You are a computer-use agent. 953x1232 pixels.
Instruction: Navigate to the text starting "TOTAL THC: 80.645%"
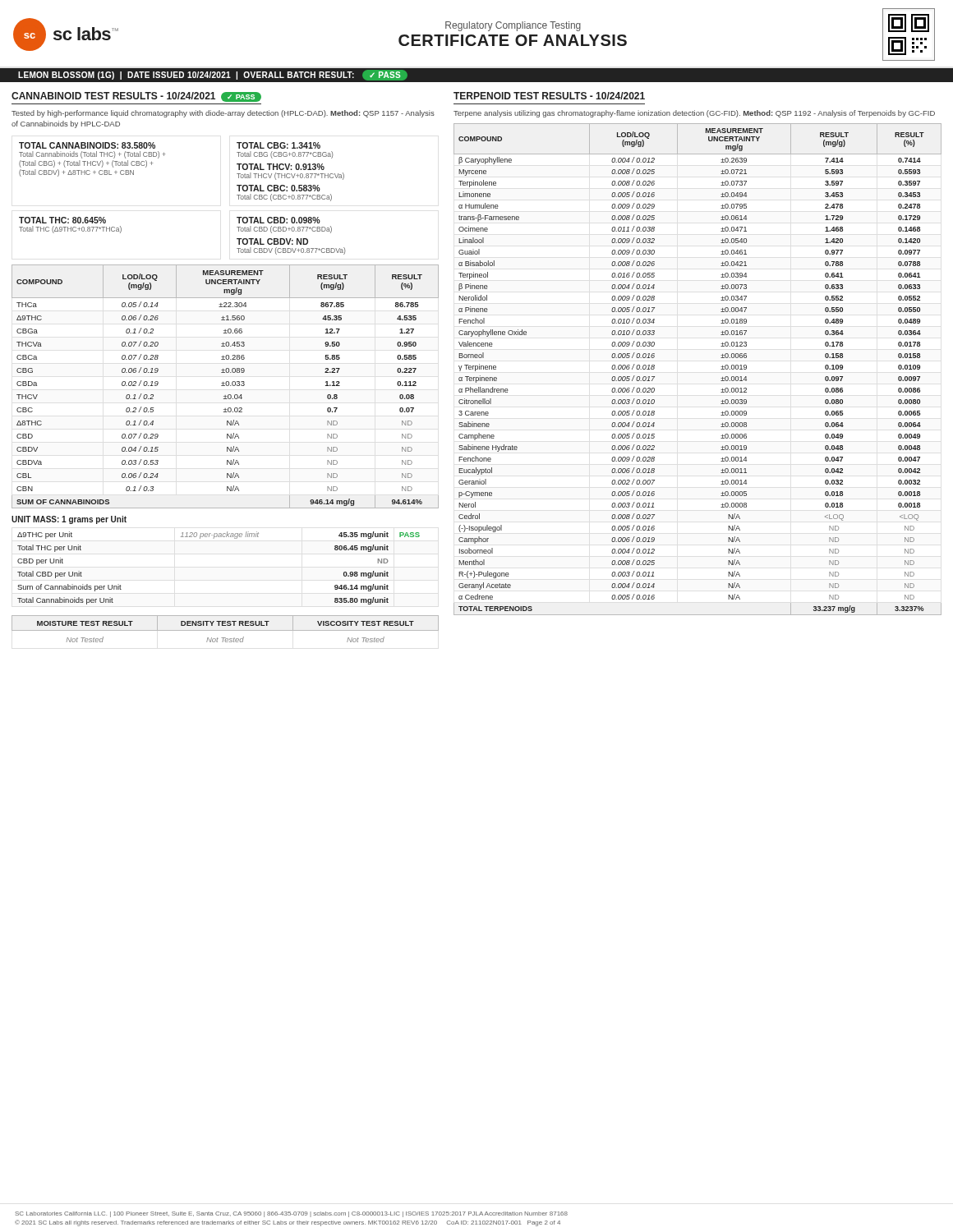pyautogui.click(x=116, y=224)
